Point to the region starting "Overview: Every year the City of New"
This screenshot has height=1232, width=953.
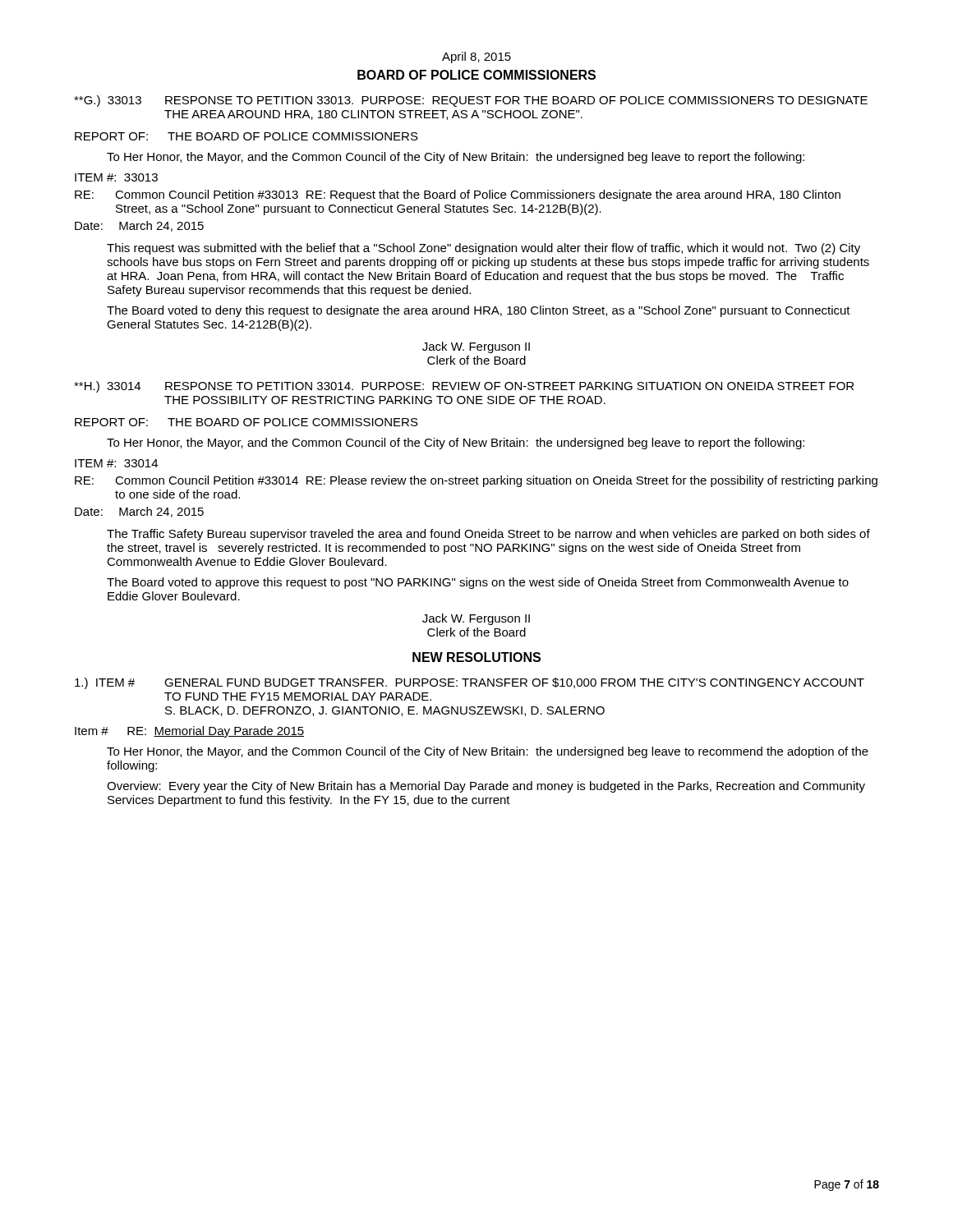click(x=486, y=793)
